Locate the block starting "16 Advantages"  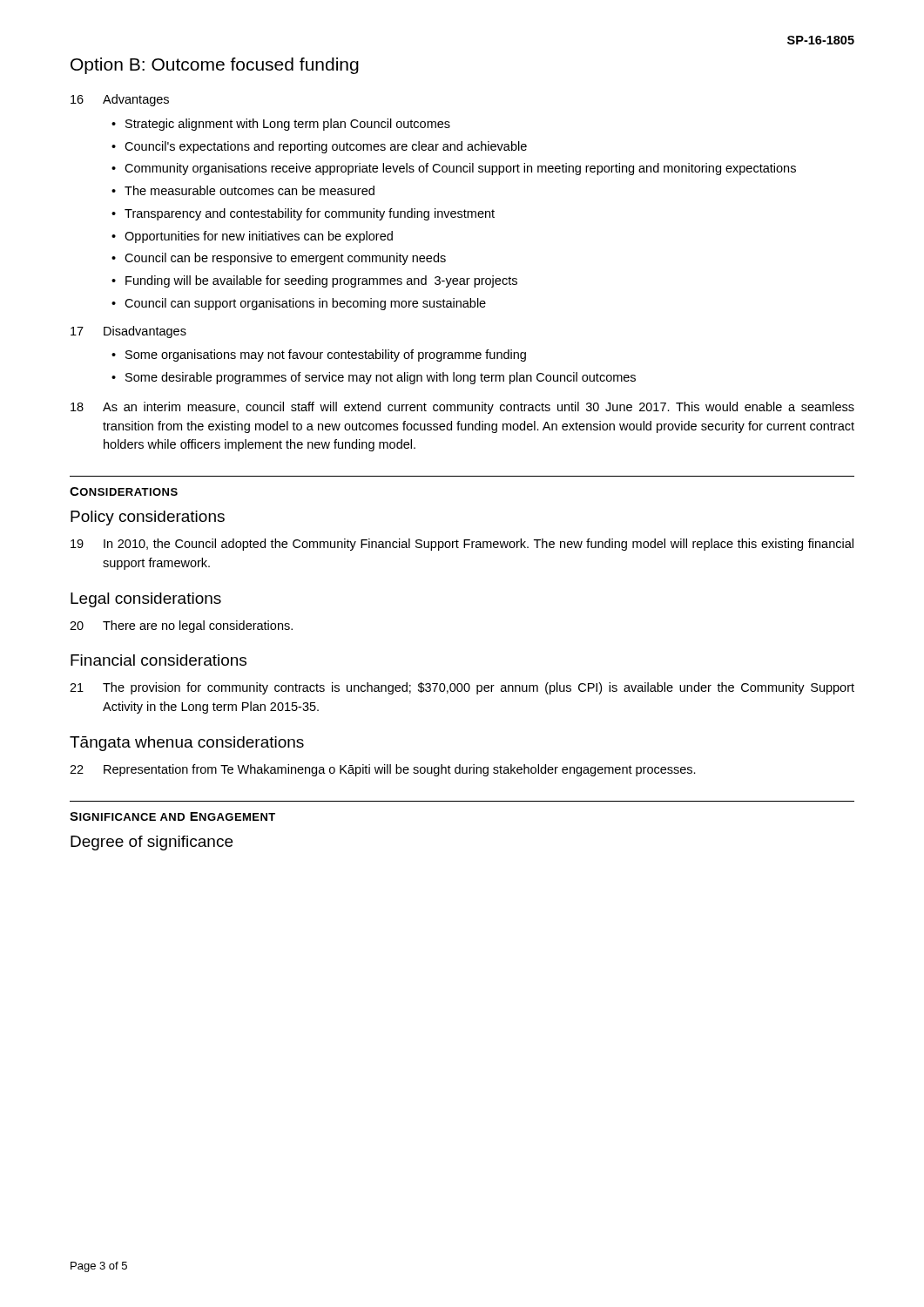(120, 100)
